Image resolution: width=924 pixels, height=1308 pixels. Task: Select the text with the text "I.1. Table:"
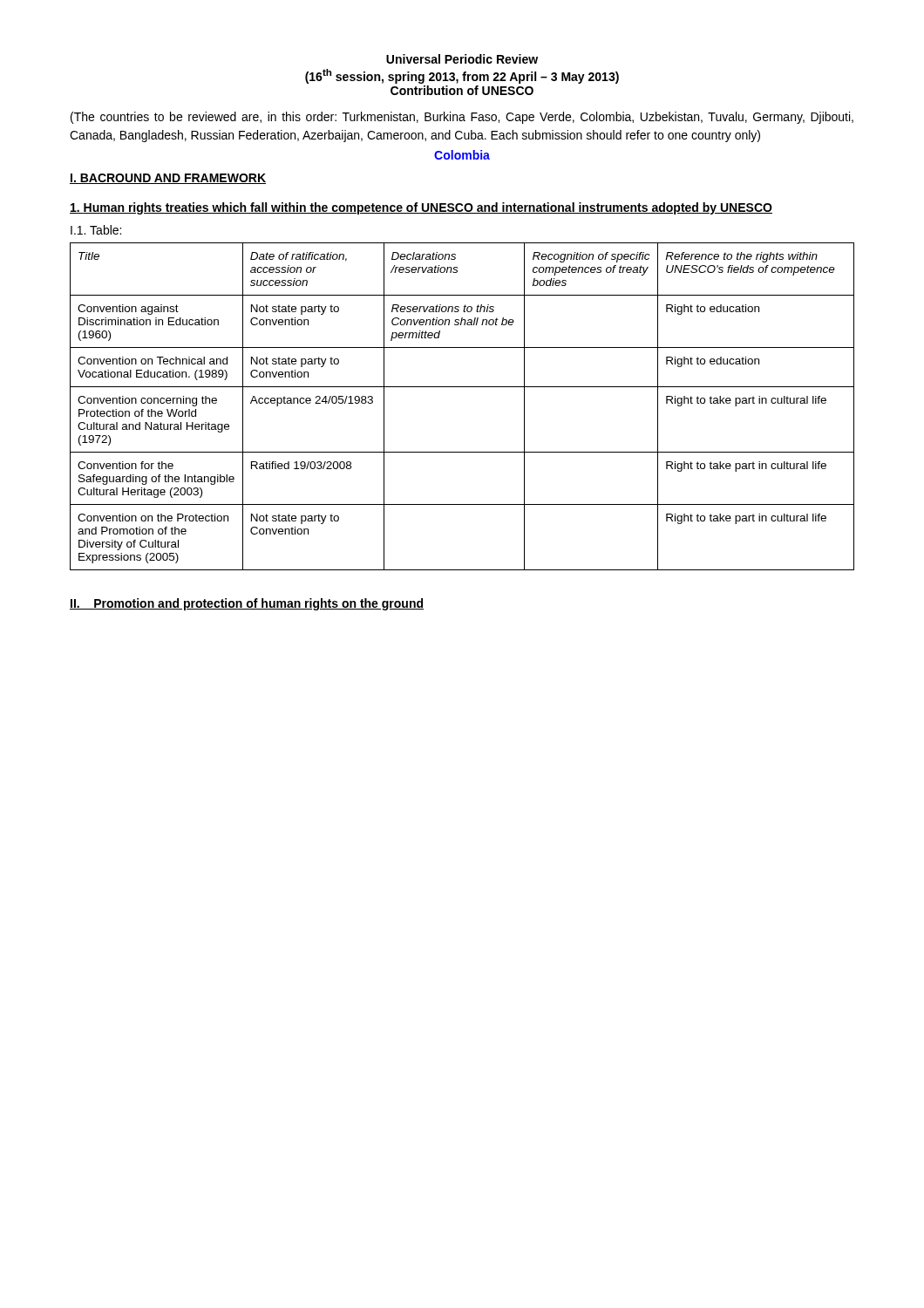pos(96,230)
